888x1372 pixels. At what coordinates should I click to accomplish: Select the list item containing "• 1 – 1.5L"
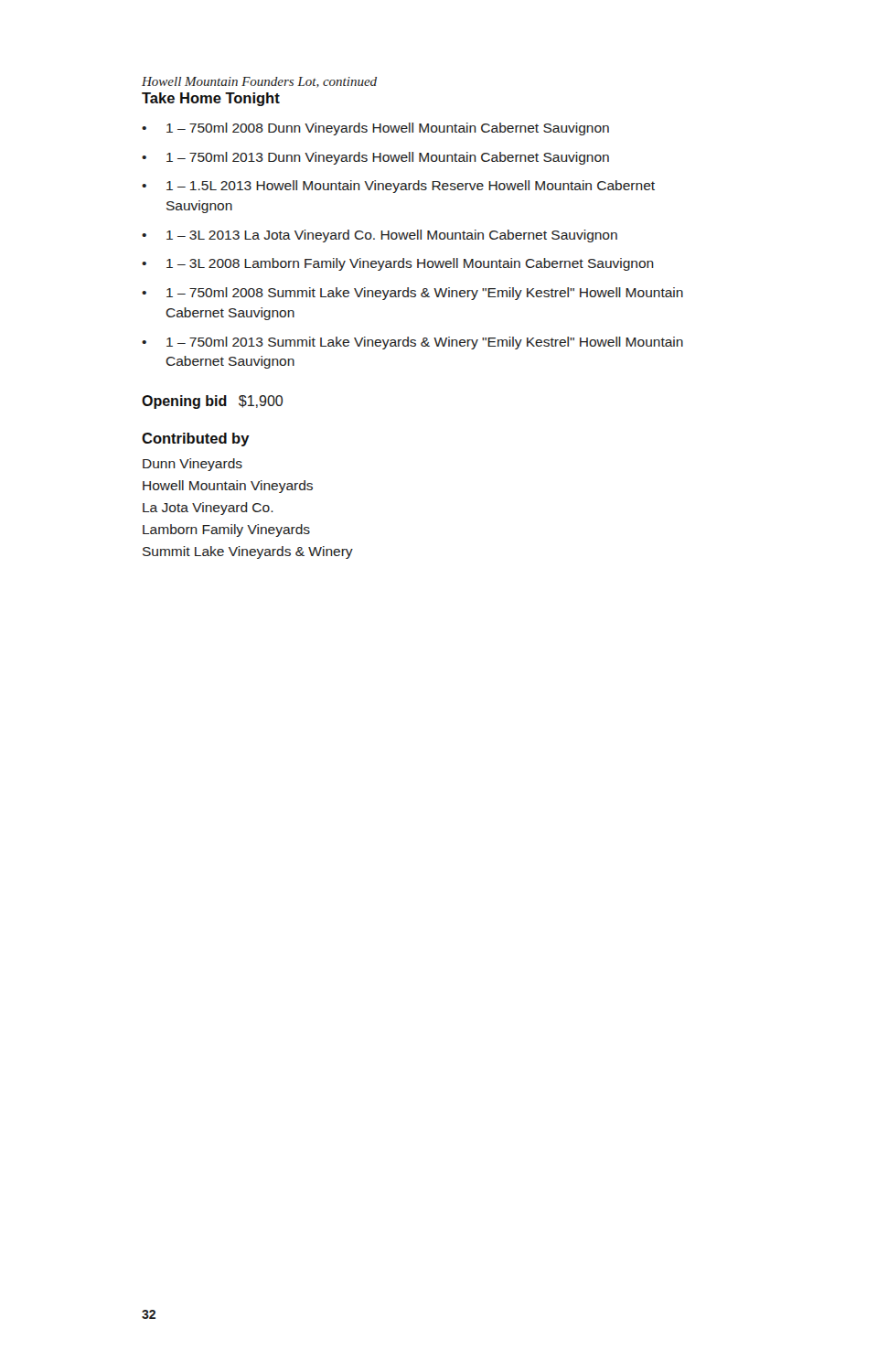(425, 196)
